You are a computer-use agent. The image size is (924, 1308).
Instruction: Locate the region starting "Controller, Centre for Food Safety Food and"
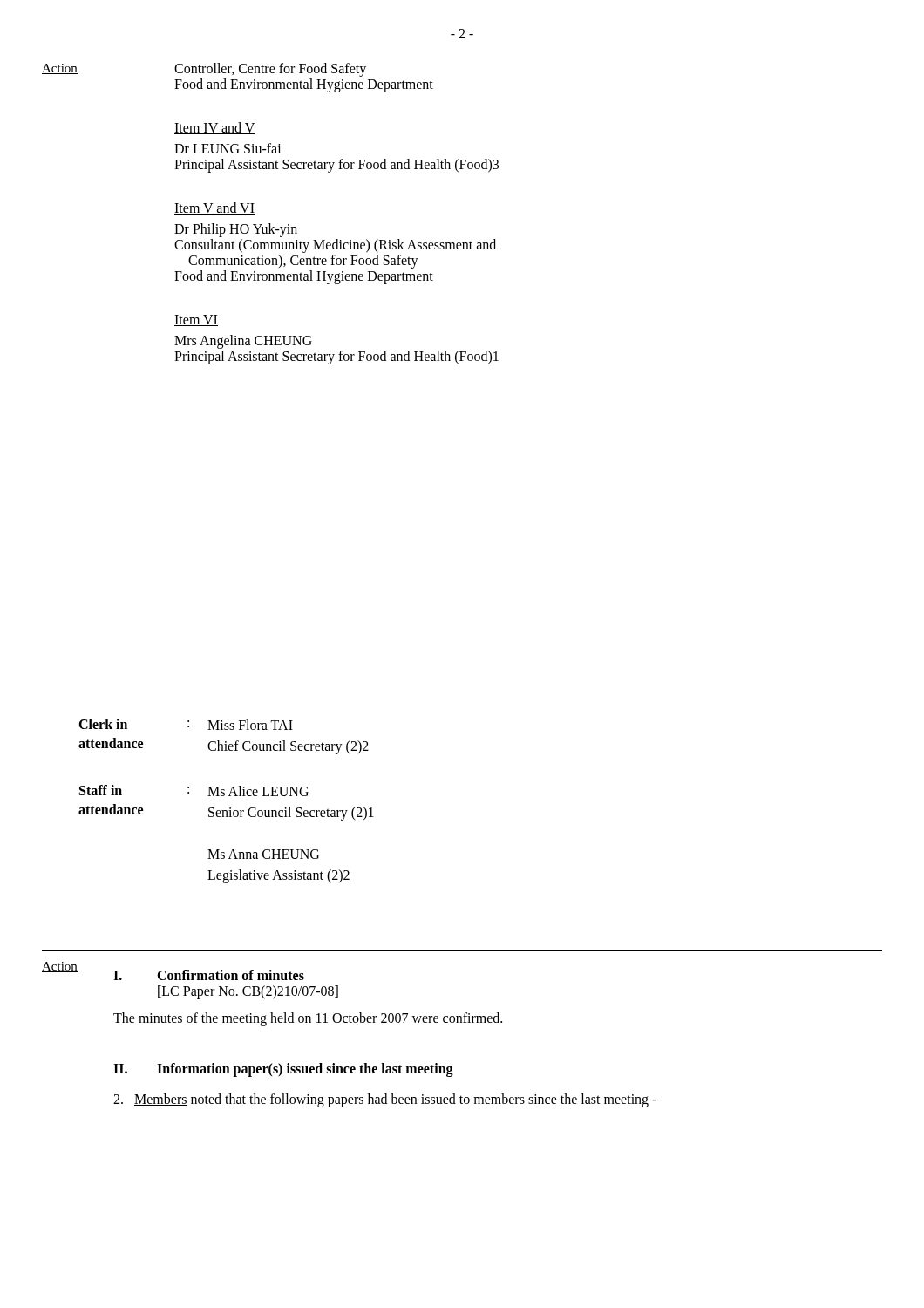pyautogui.click(x=304, y=76)
